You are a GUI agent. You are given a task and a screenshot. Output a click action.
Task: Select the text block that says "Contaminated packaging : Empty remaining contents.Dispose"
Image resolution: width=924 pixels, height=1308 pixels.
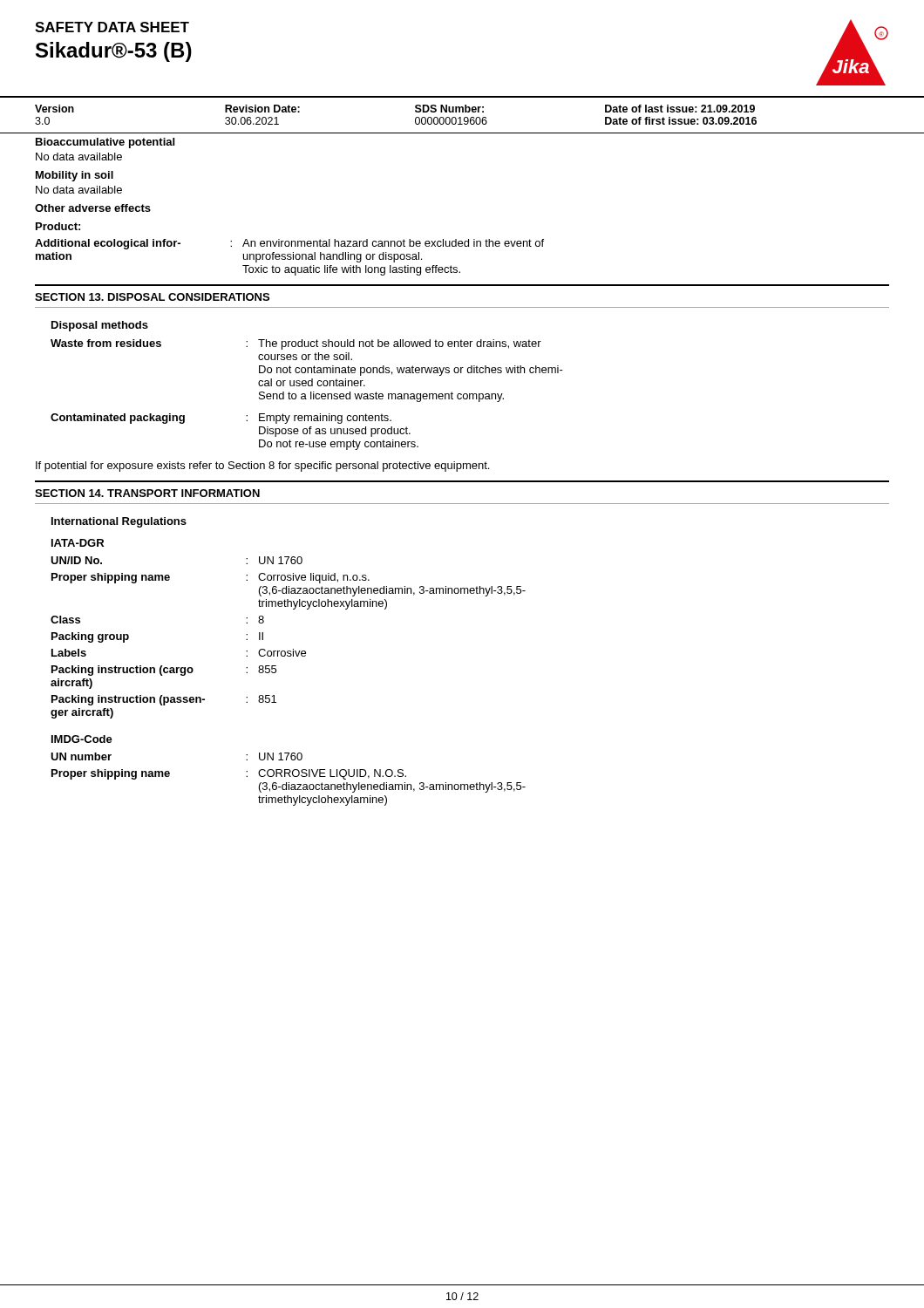coord(114,418)
